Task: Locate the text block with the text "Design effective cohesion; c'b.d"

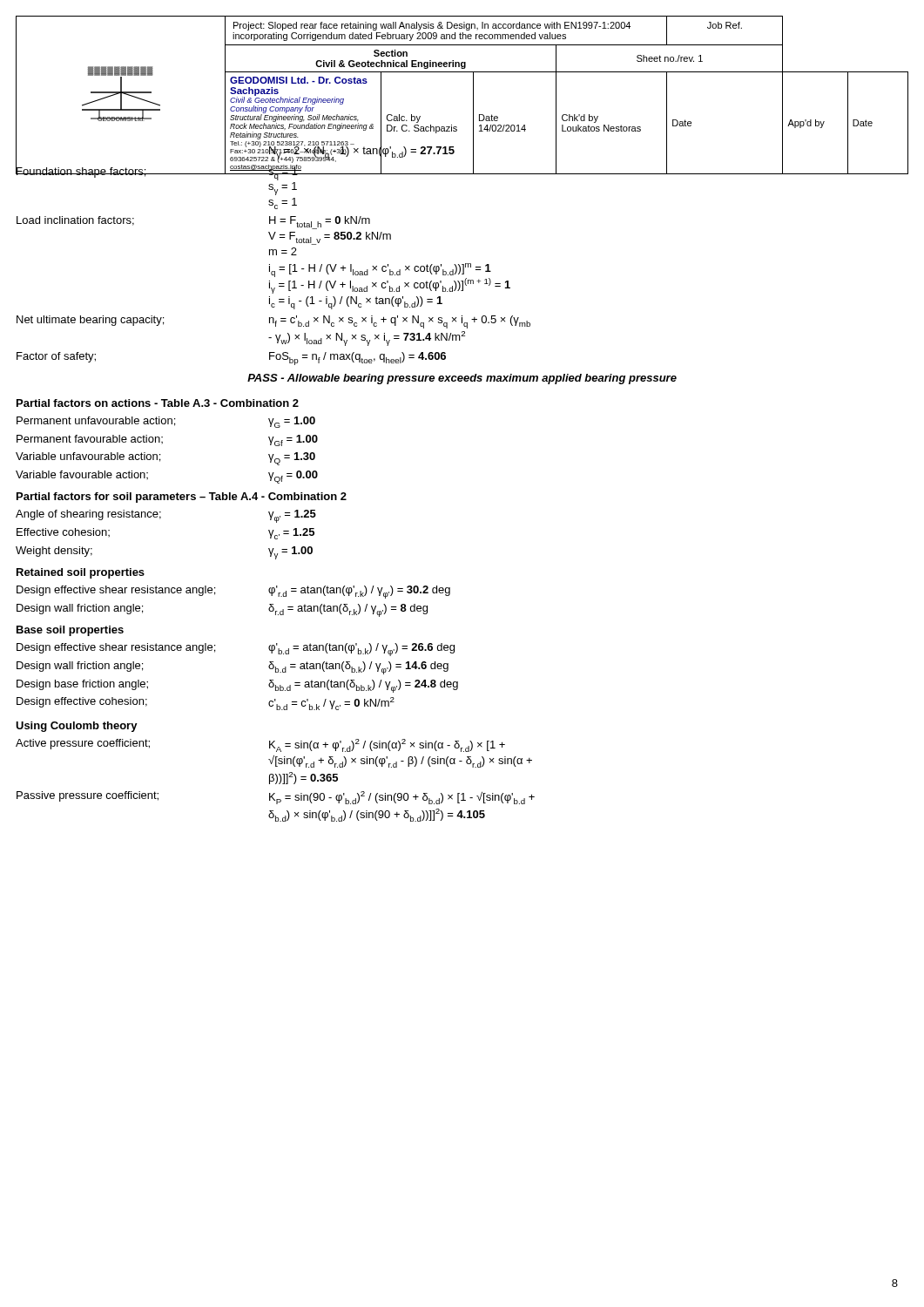Action: 83,704
